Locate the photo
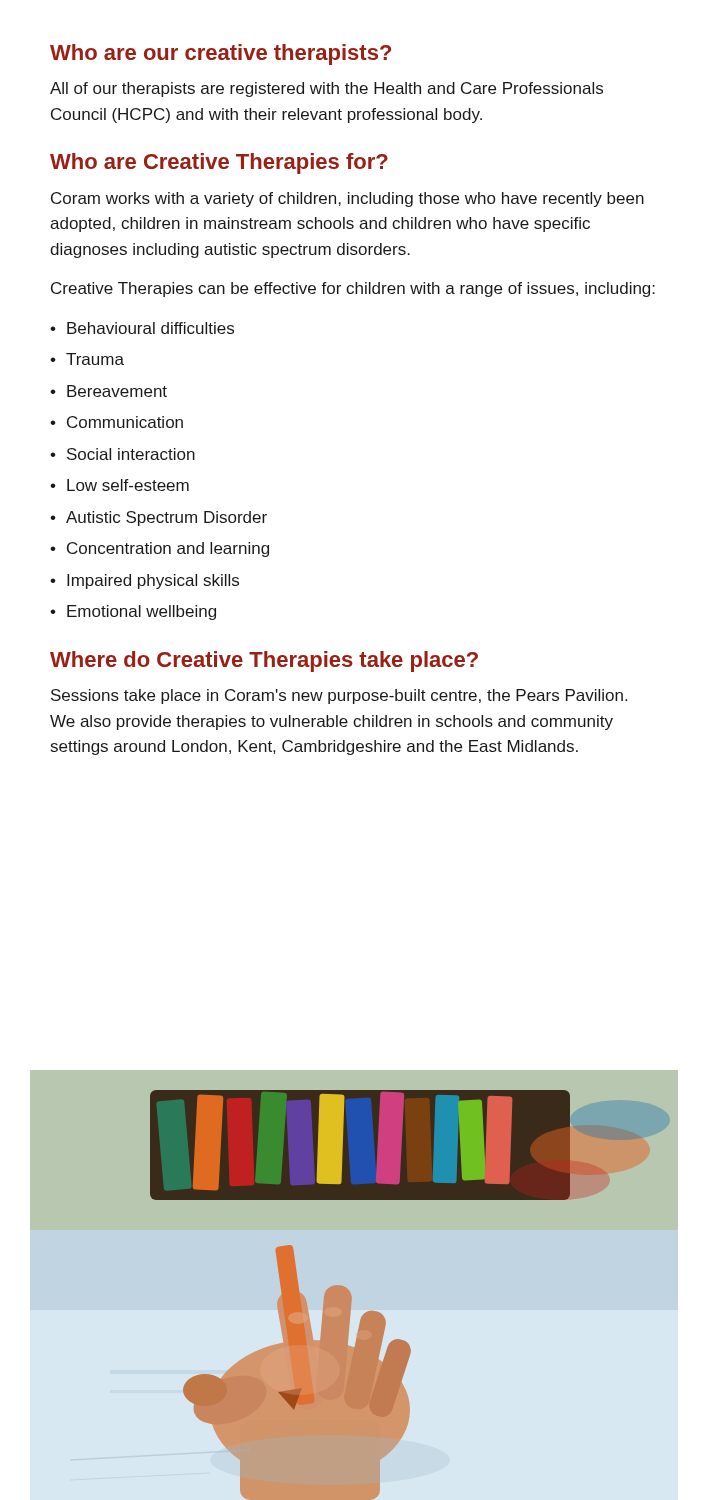Viewport: 708px width, 1500px height. click(354, 1285)
